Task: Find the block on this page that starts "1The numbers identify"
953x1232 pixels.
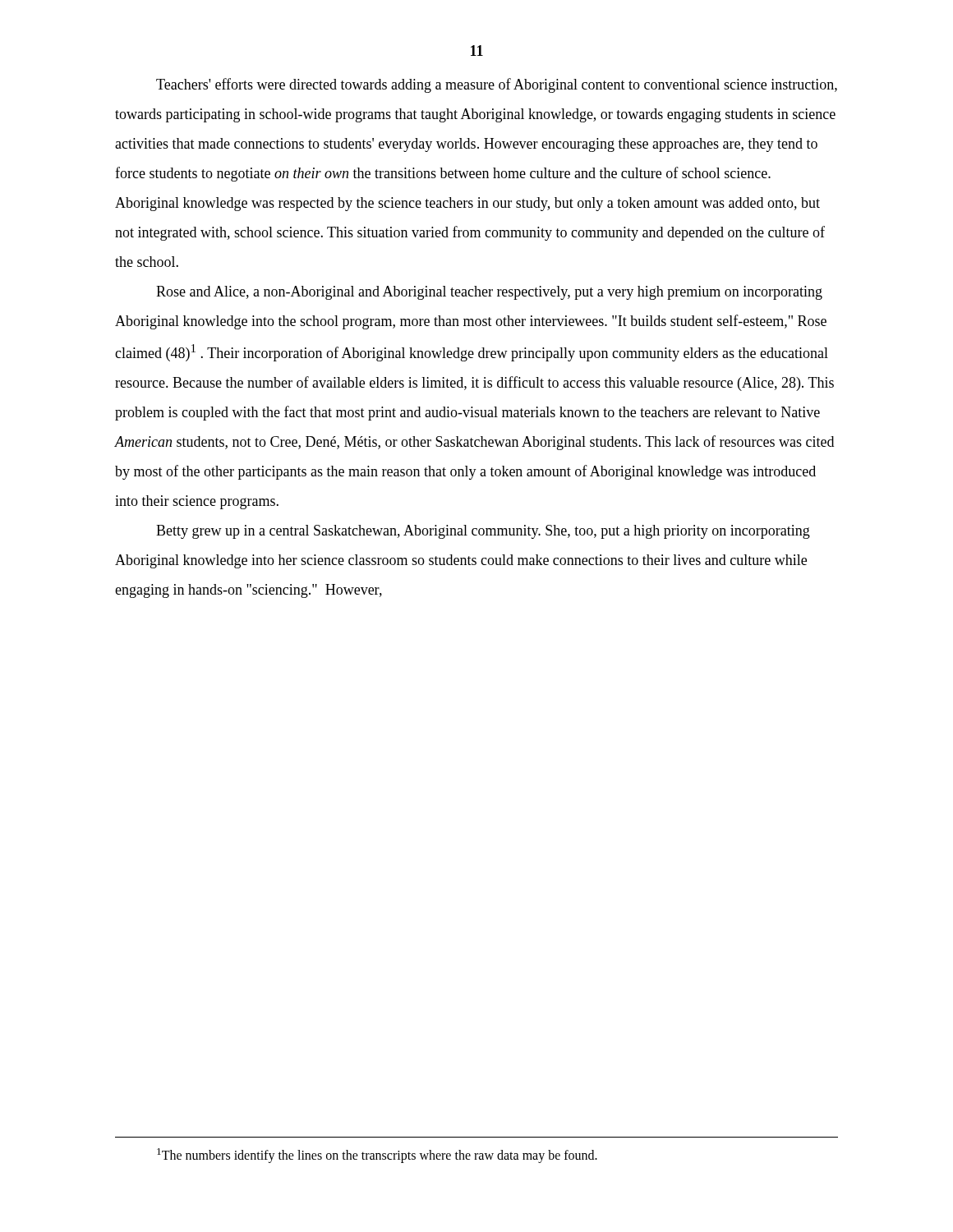Action: pyautogui.click(x=476, y=1154)
